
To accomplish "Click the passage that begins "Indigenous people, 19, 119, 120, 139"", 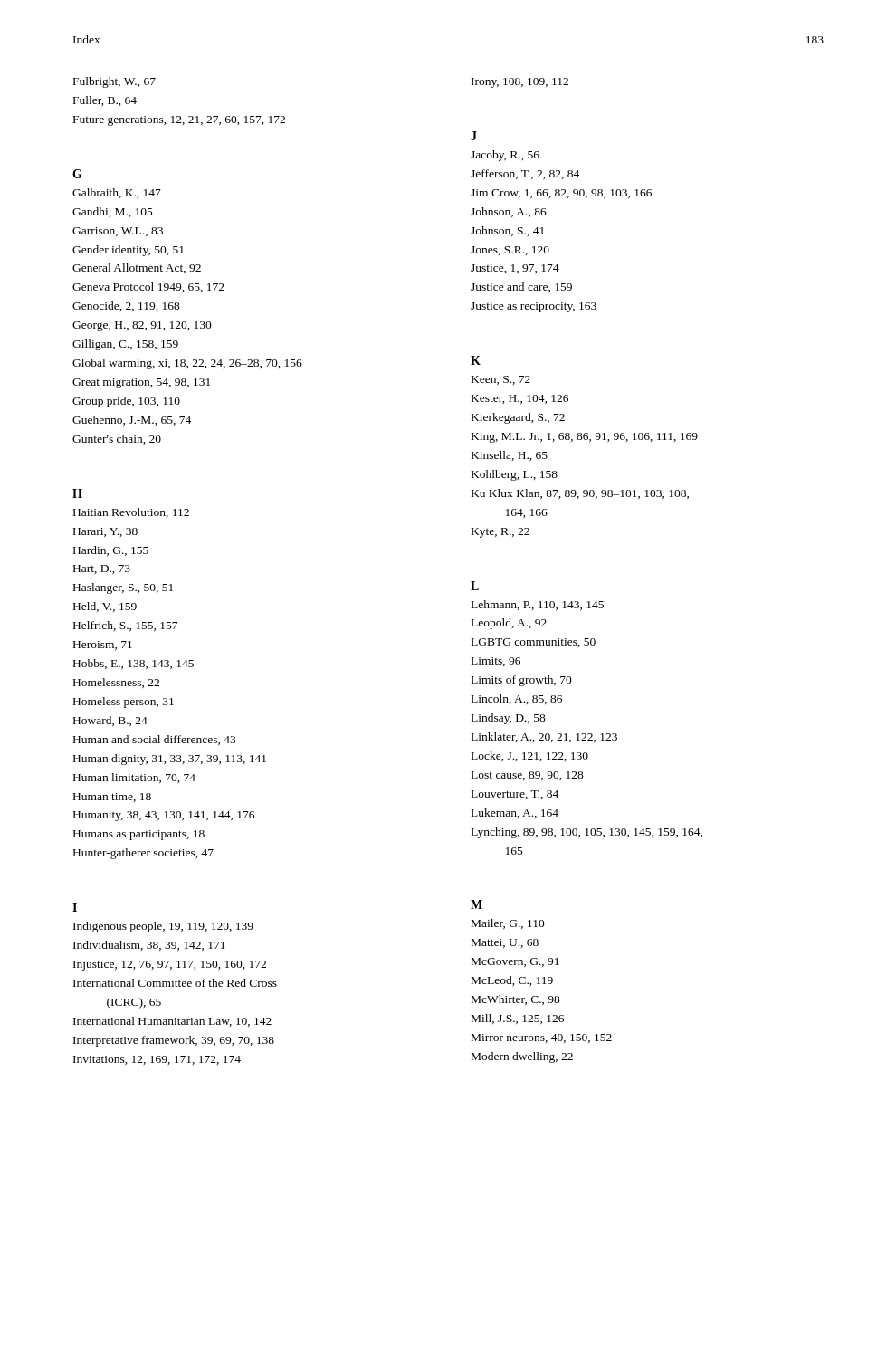I will (244, 993).
